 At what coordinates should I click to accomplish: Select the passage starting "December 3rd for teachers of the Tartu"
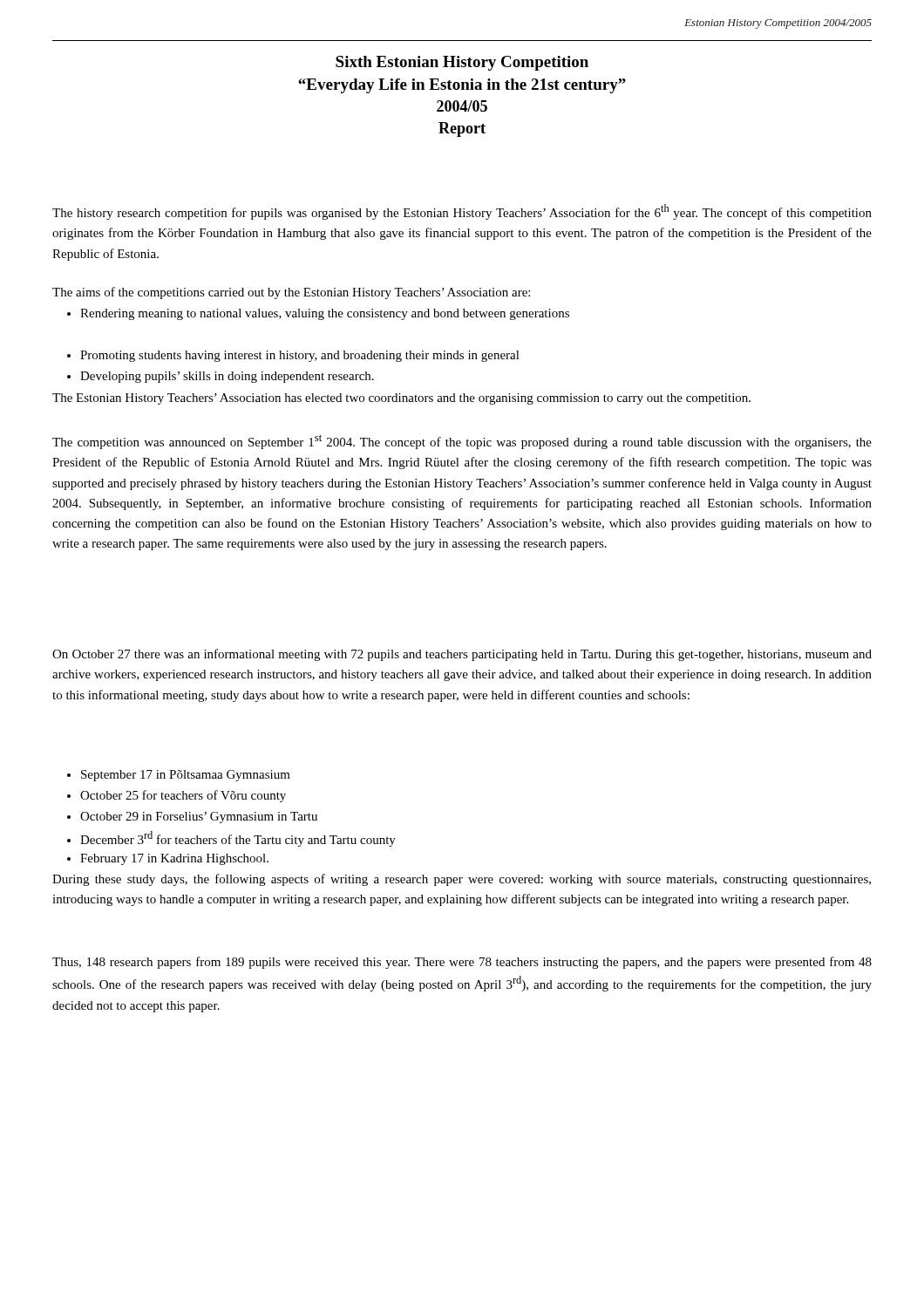coord(238,839)
